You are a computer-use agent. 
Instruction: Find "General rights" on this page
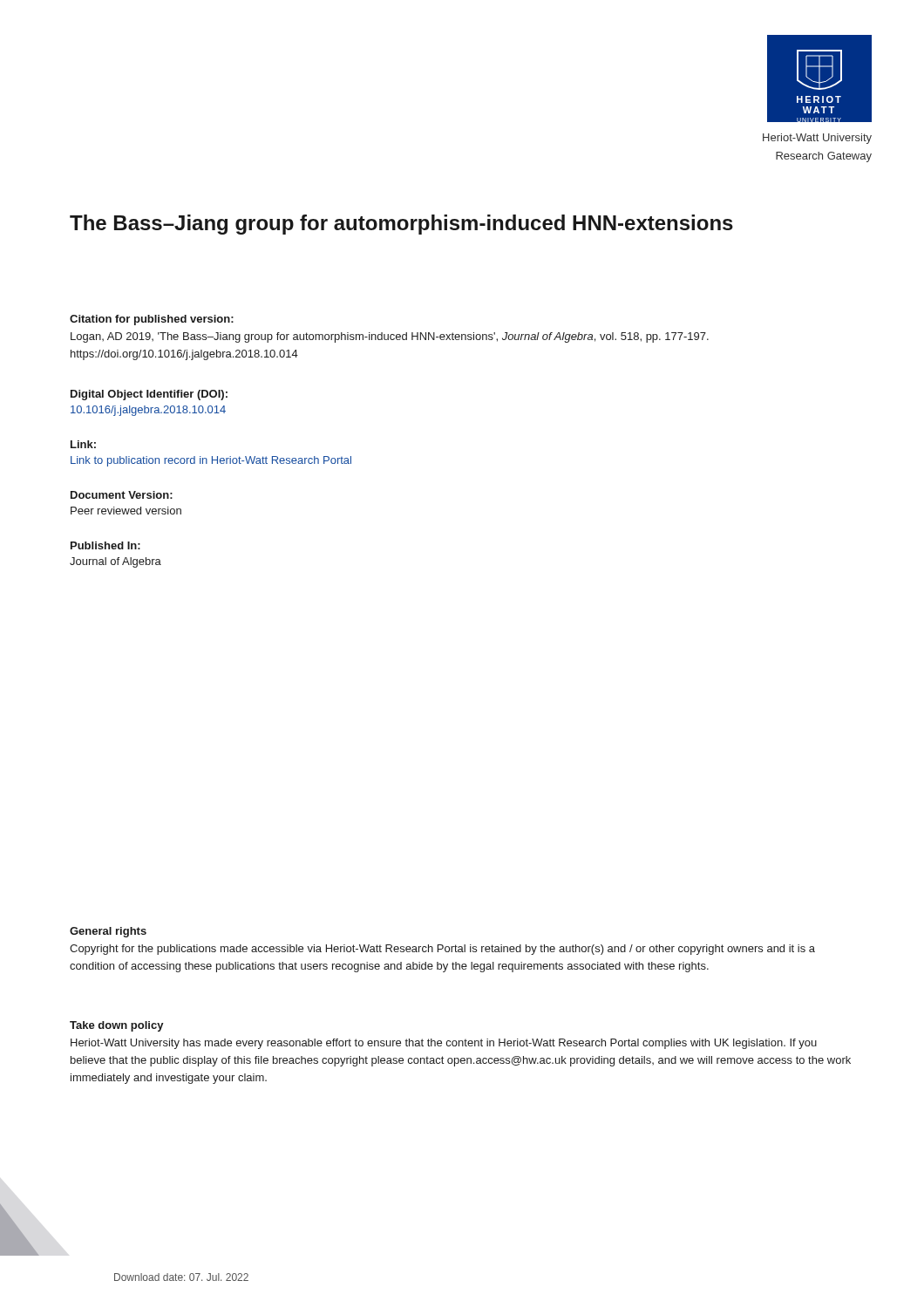coord(108,931)
